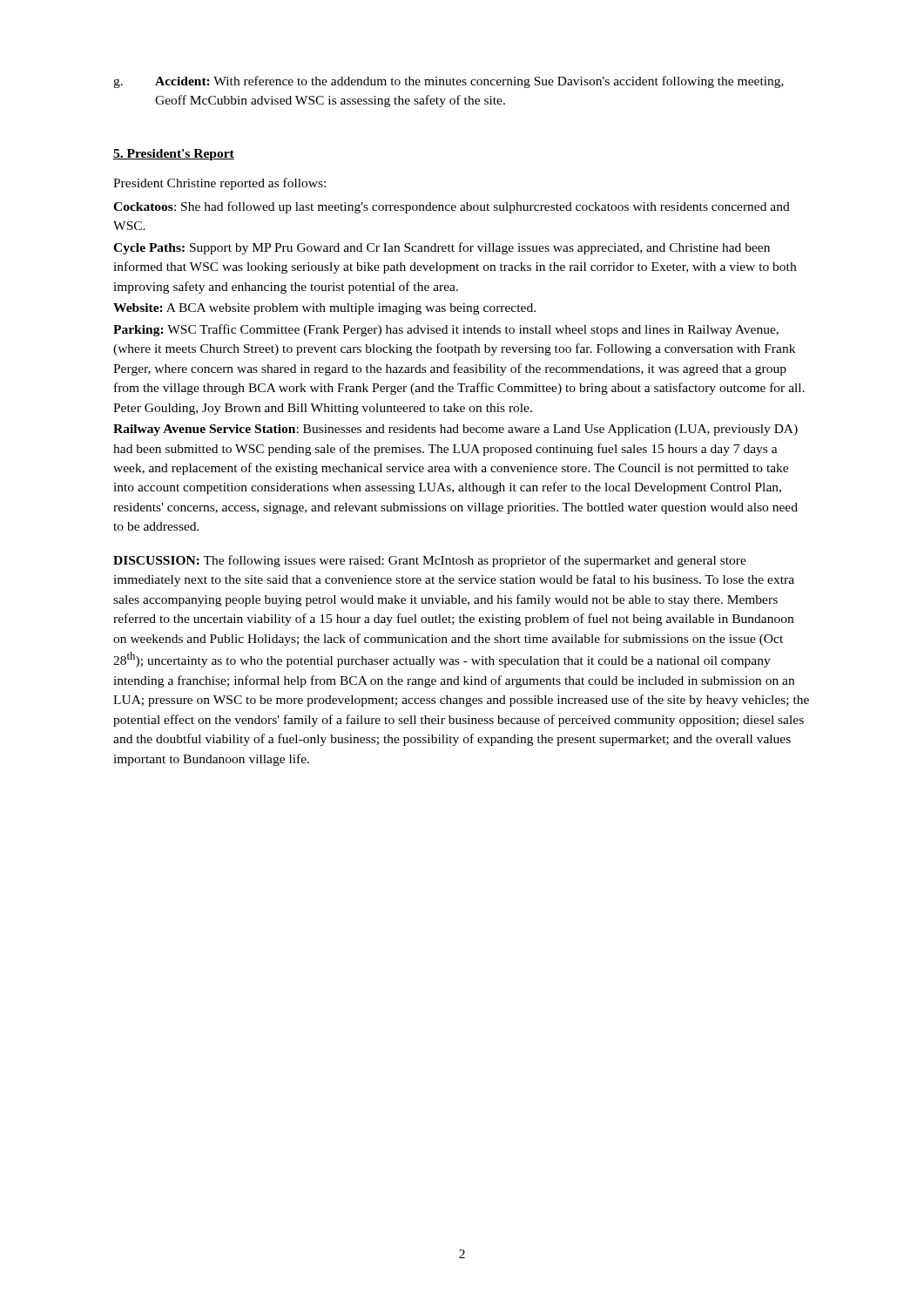Locate the element starting "Railway Avenue Service Station: Businesses and"
The width and height of the screenshot is (924, 1307).
456,477
